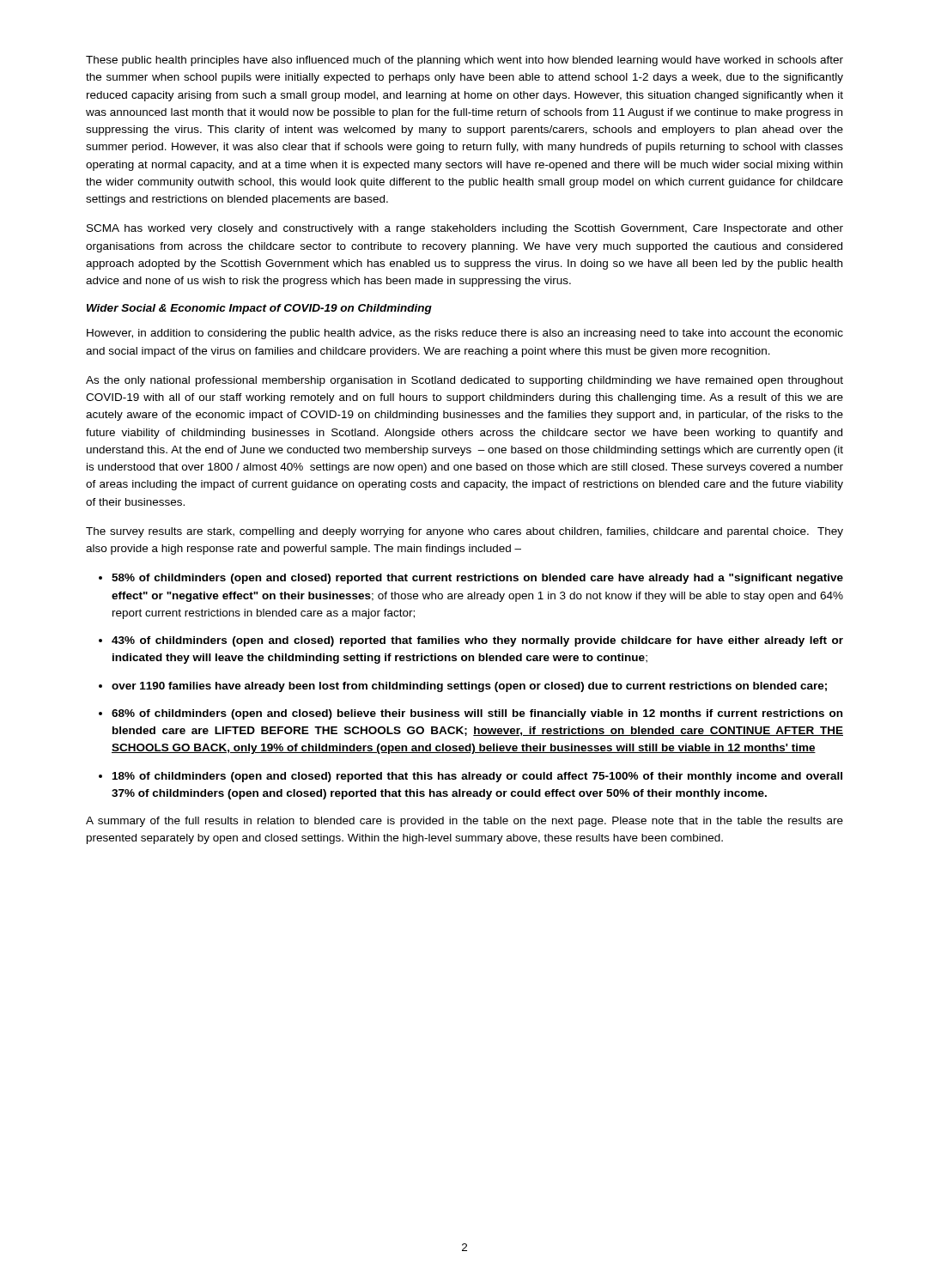Find the list item with the text "58% of childminders (open and closed) reported that"

coord(477,595)
